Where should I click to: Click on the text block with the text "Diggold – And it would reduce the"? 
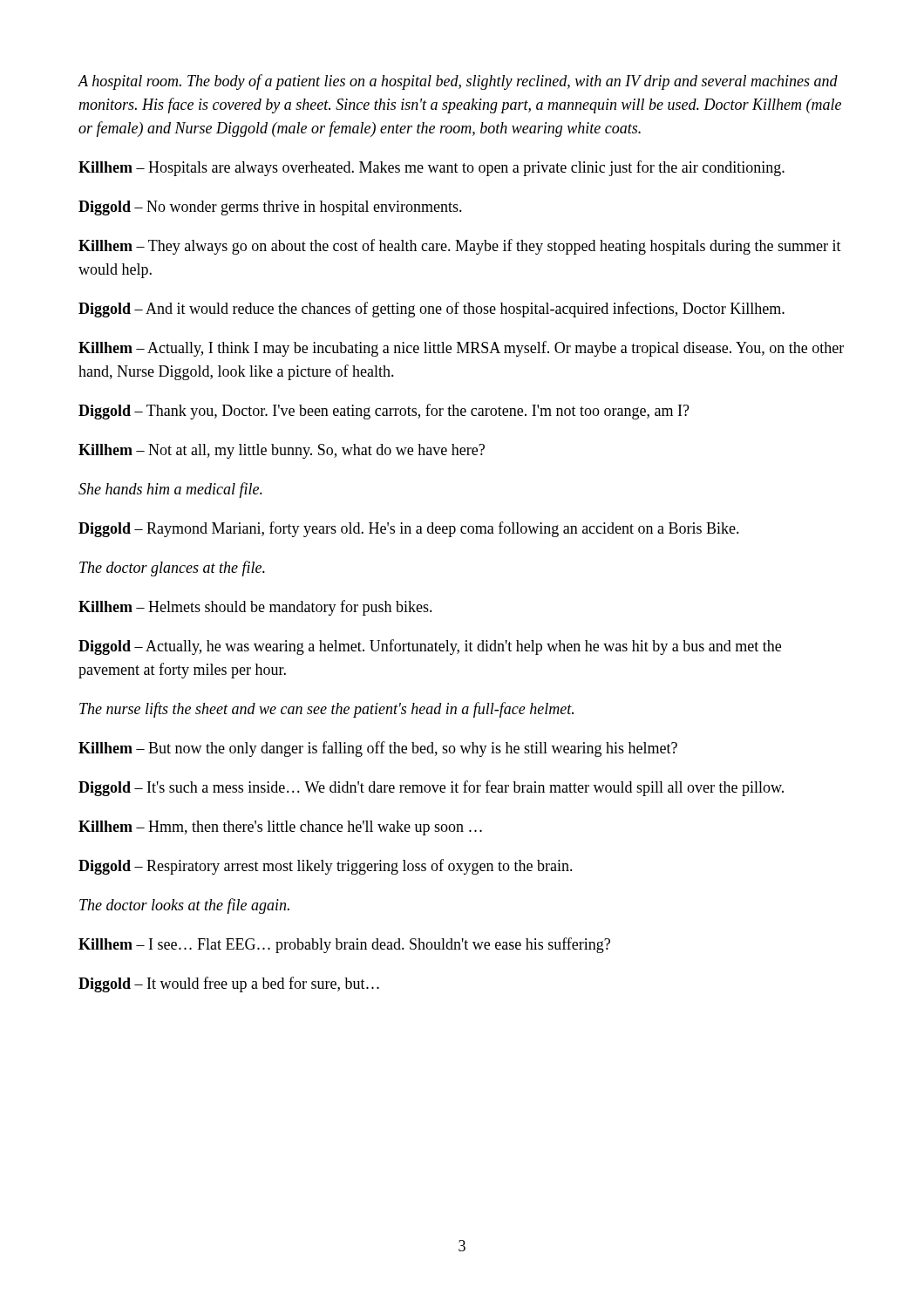pos(432,309)
